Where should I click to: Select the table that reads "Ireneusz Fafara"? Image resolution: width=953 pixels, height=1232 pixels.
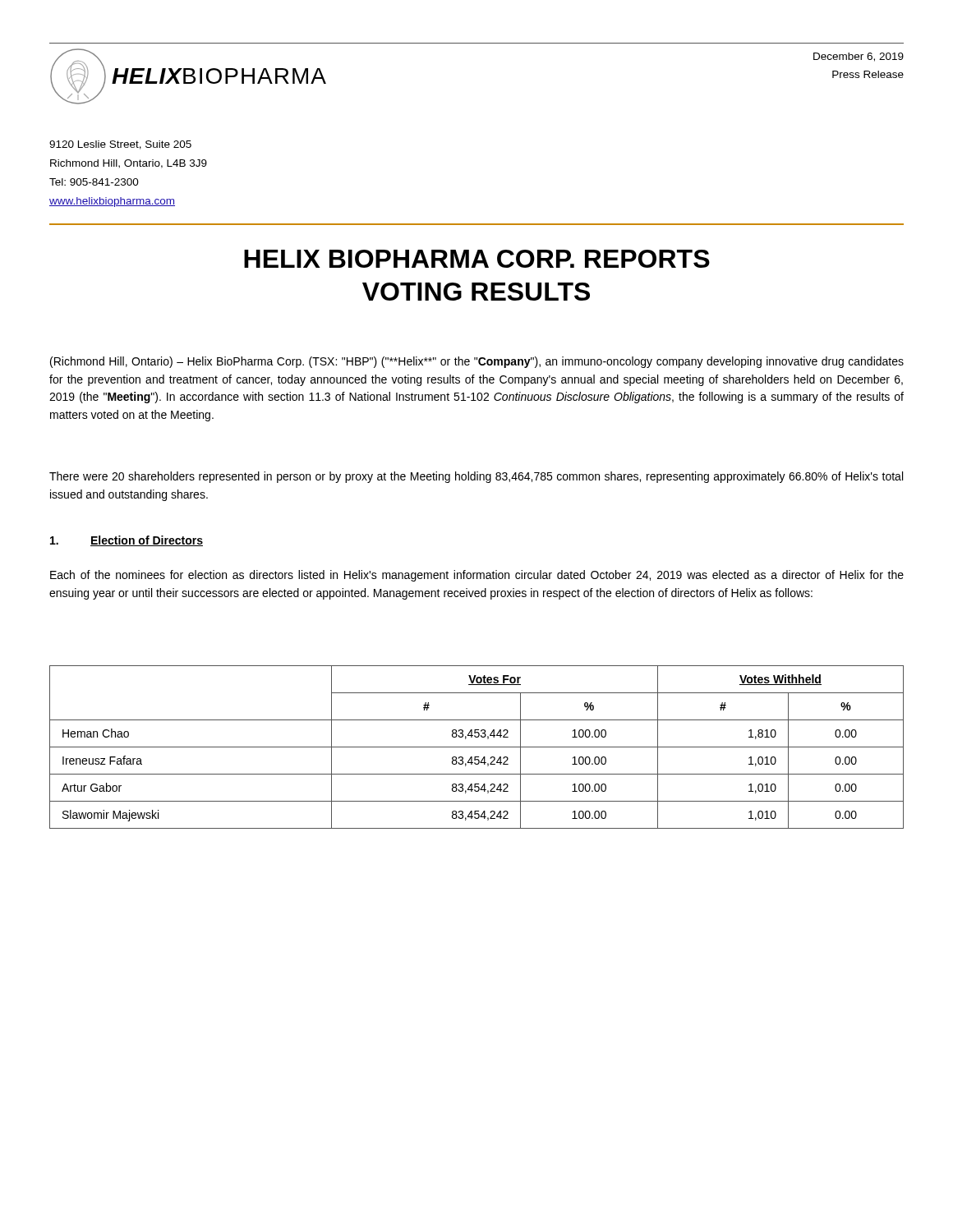tap(476, 747)
